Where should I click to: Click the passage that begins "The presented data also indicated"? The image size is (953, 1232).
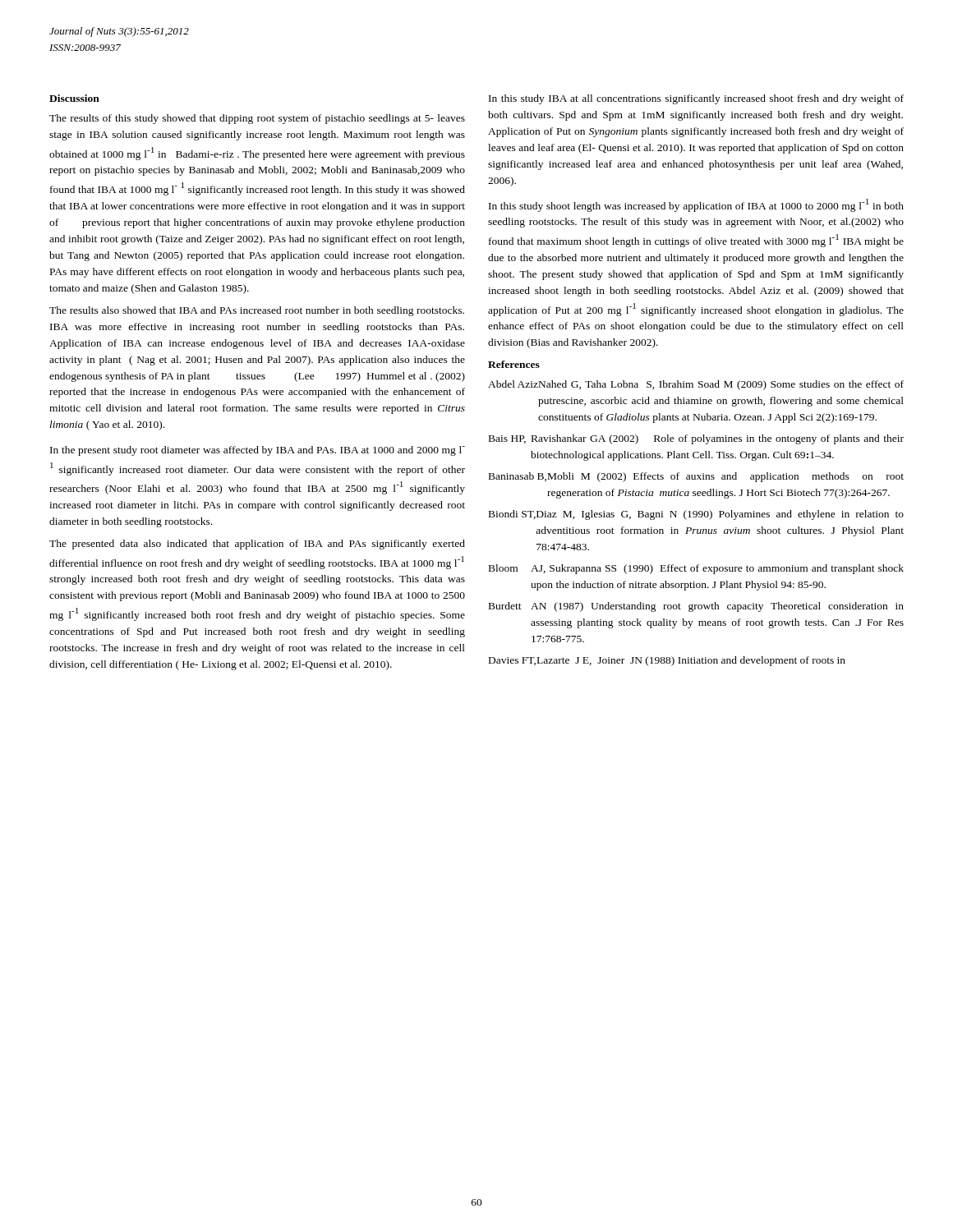coord(257,604)
